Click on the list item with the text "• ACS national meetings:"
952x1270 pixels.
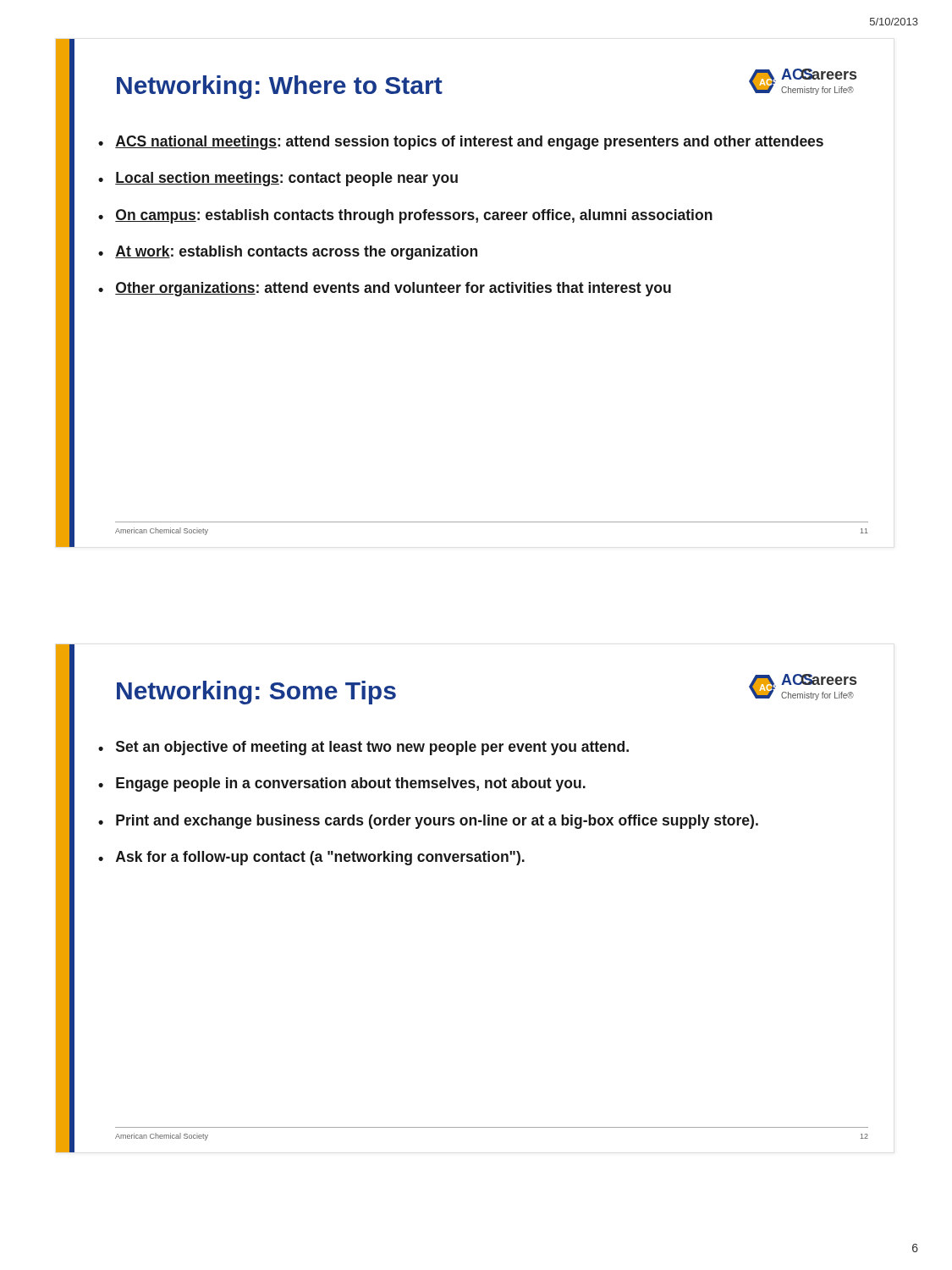[x=461, y=143]
